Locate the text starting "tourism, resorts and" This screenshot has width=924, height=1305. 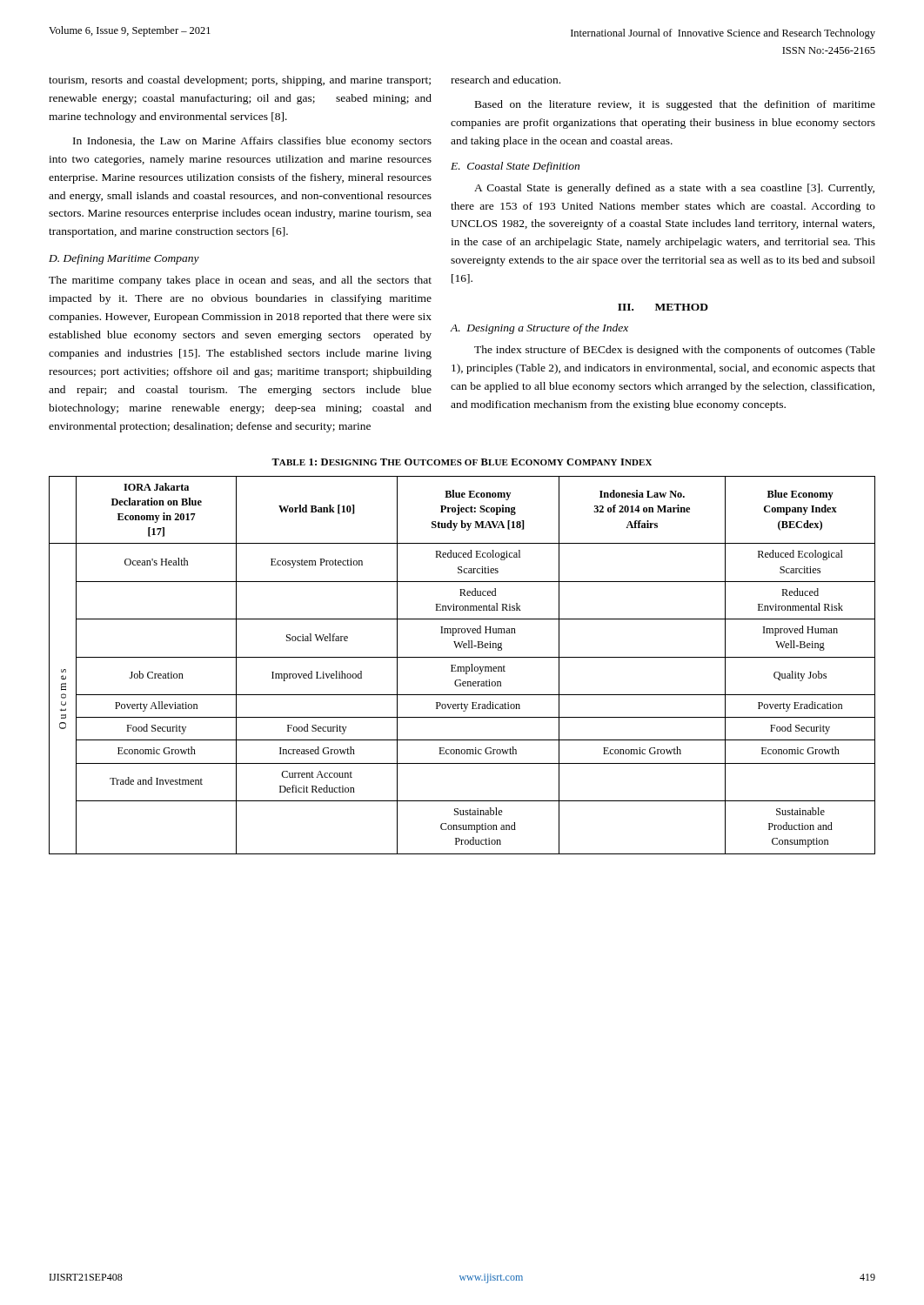click(x=240, y=99)
